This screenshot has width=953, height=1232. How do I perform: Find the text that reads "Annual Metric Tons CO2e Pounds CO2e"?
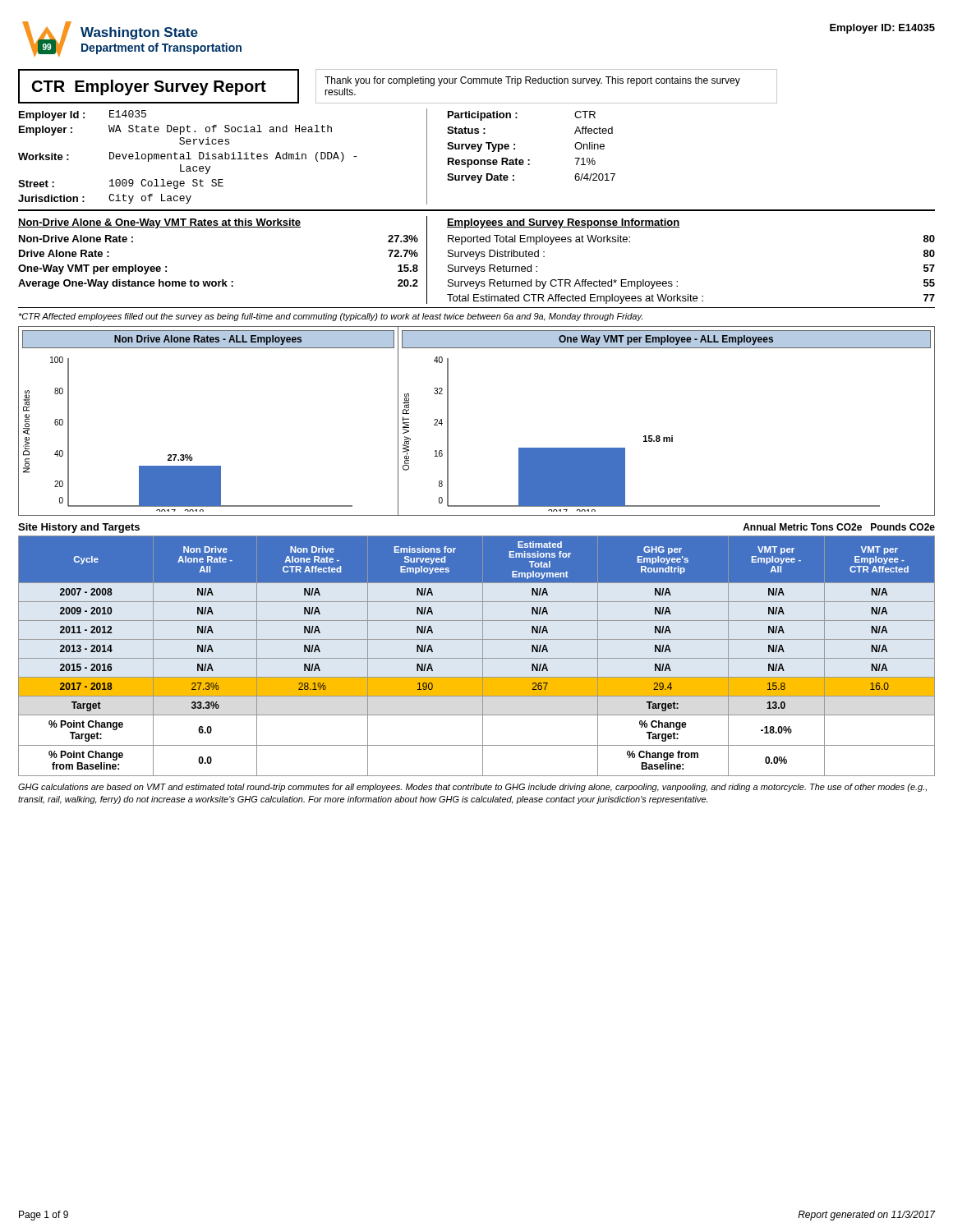[839, 527]
